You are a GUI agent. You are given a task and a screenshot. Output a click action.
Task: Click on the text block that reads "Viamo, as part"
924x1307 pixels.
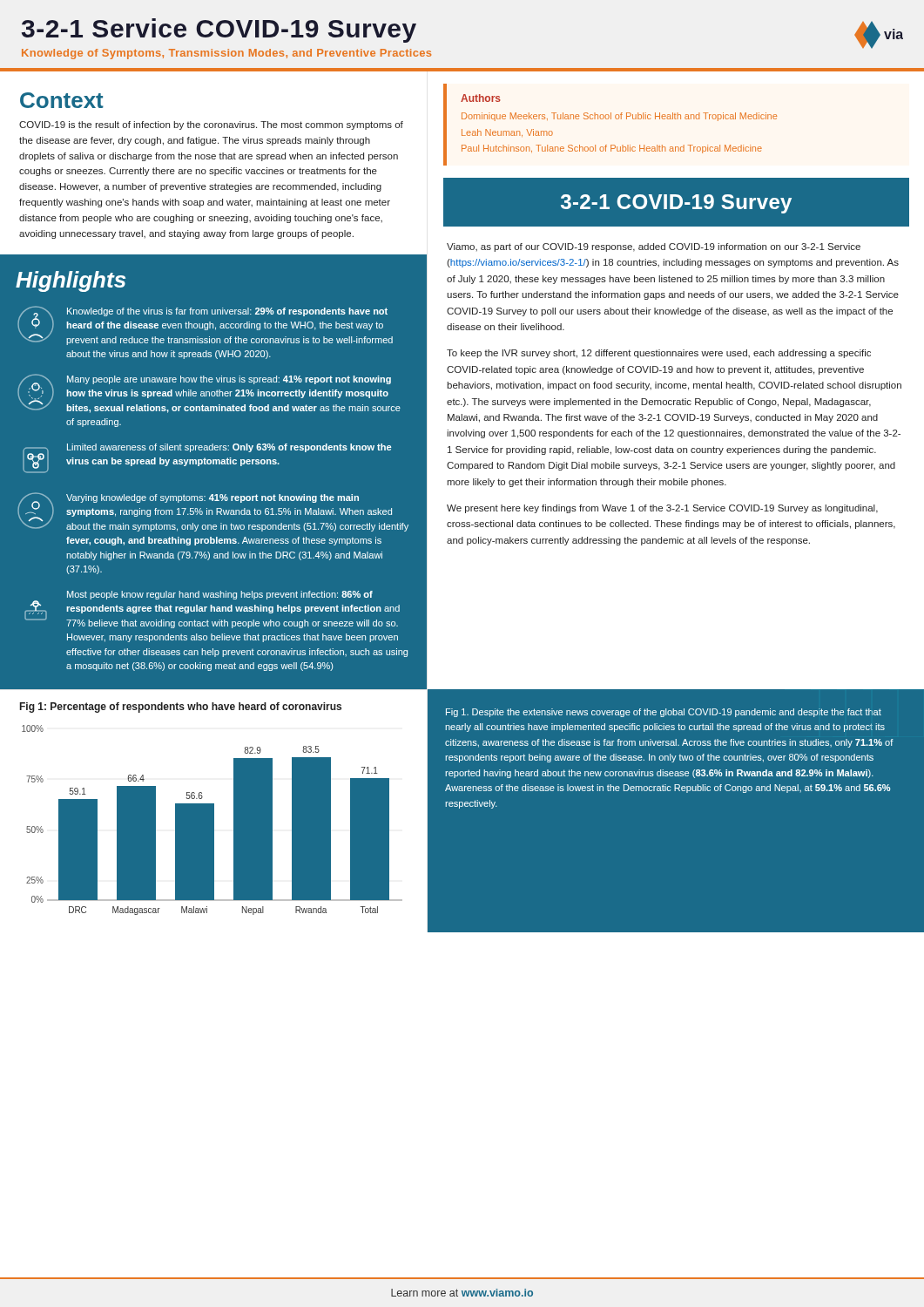(x=673, y=287)
